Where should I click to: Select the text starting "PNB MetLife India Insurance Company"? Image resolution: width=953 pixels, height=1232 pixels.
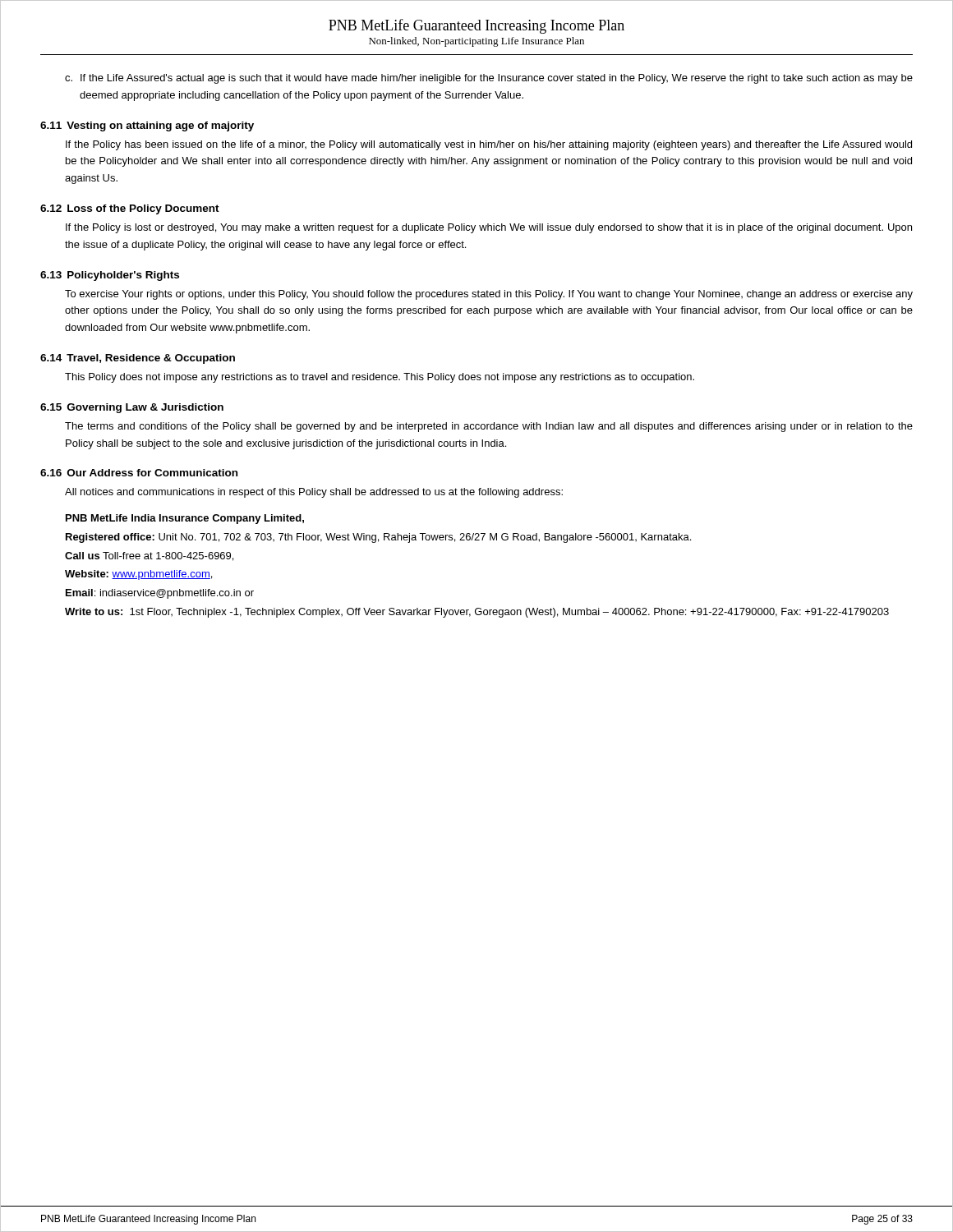click(x=185, y=519)
